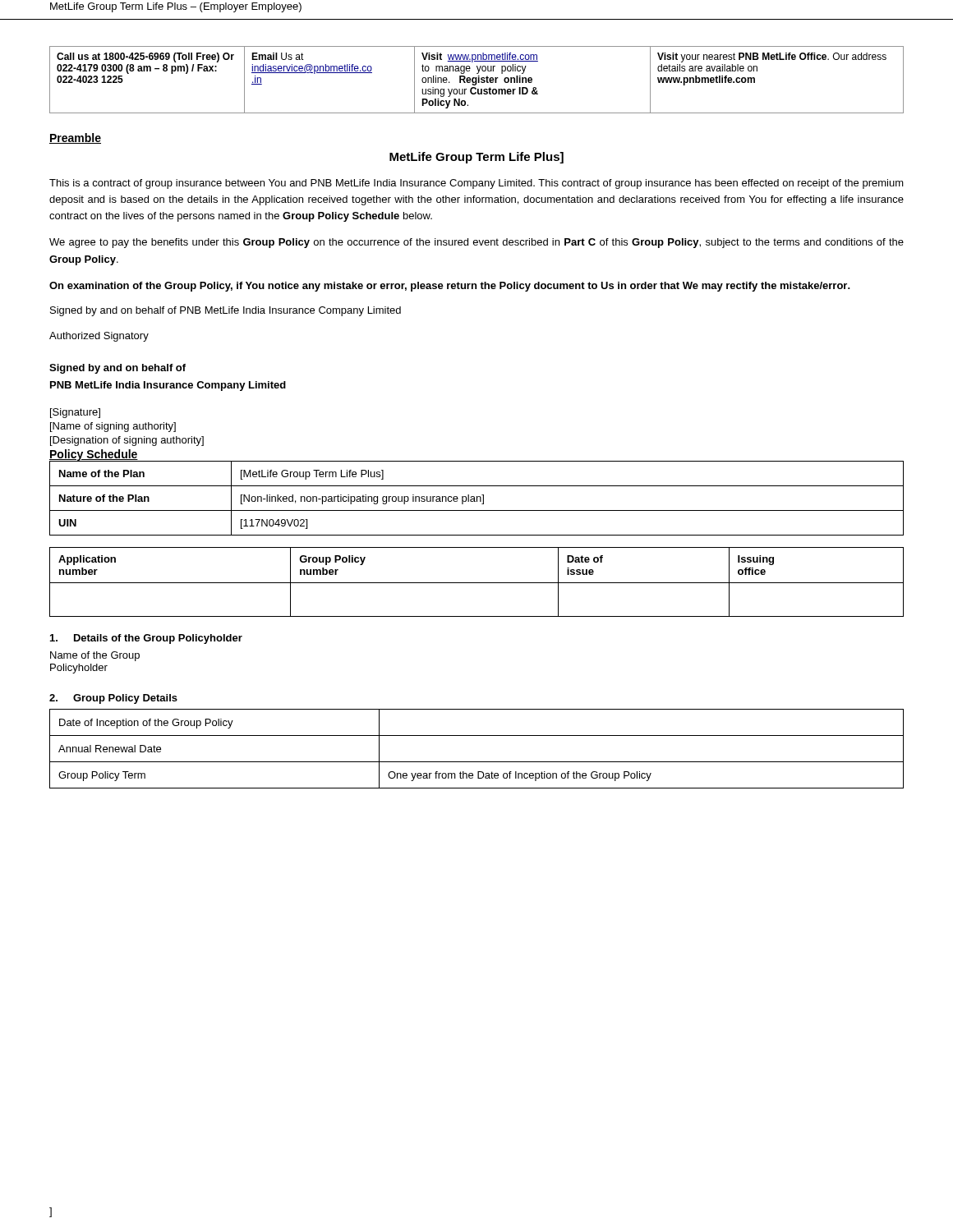
Task: Point to "Authorized Signatory"
Action: pos(99,335)
